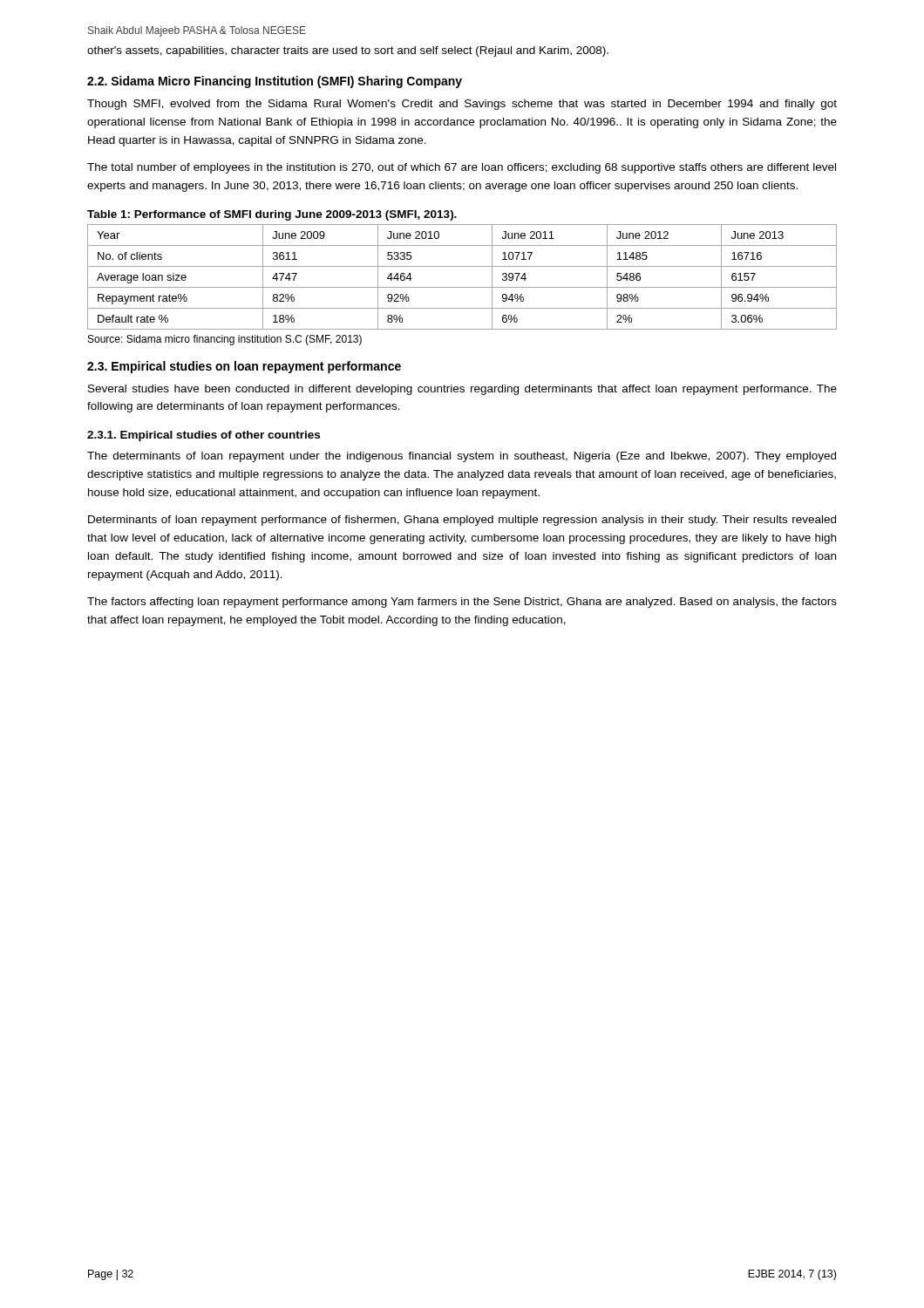This screenshot has height=1308, width=924.
Task: Locate the passage starting "2.3.1. Empirical studies of other countries"
Action: click(204, 435)
